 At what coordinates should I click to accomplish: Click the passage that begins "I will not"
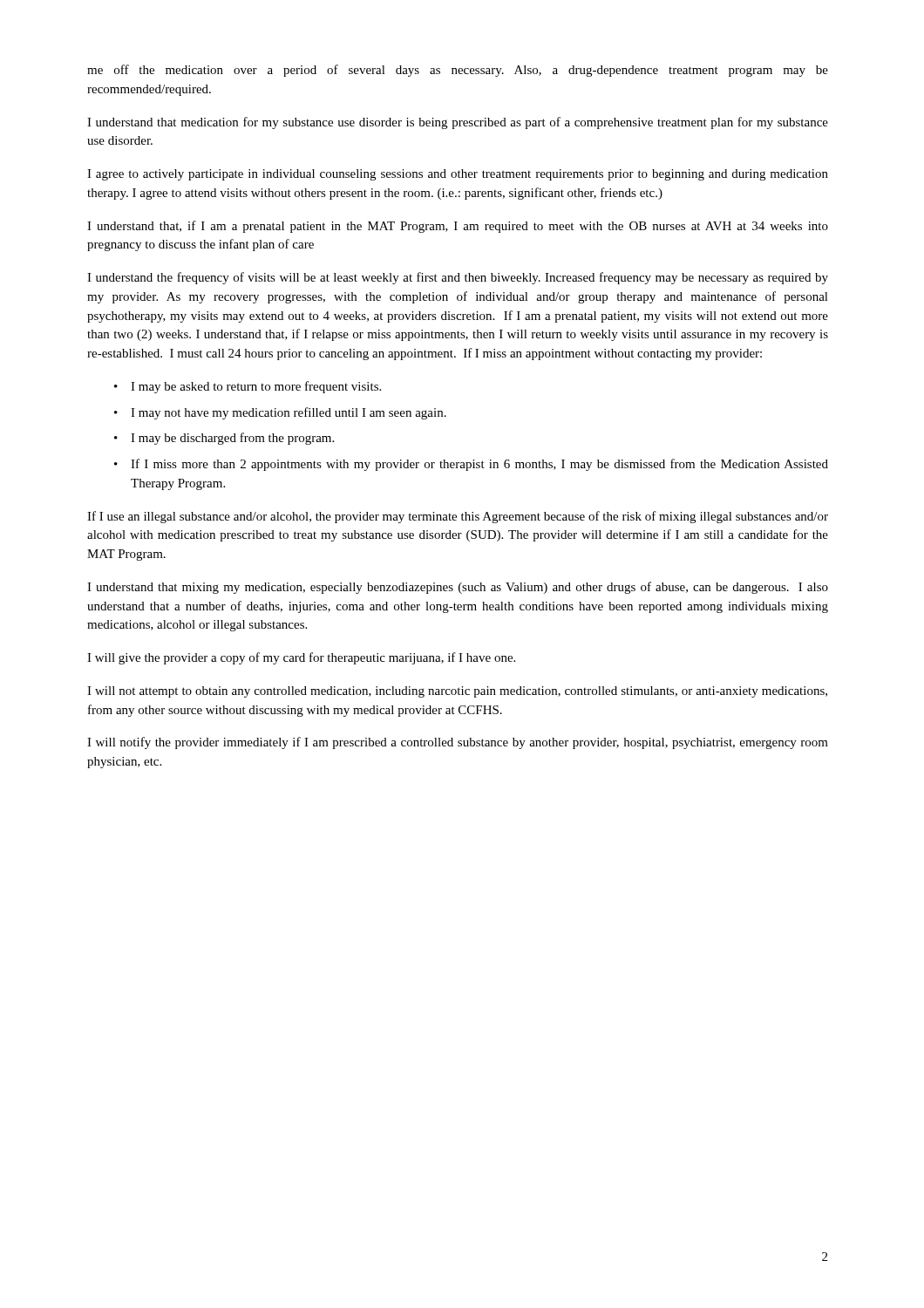(x=458, y=700)
